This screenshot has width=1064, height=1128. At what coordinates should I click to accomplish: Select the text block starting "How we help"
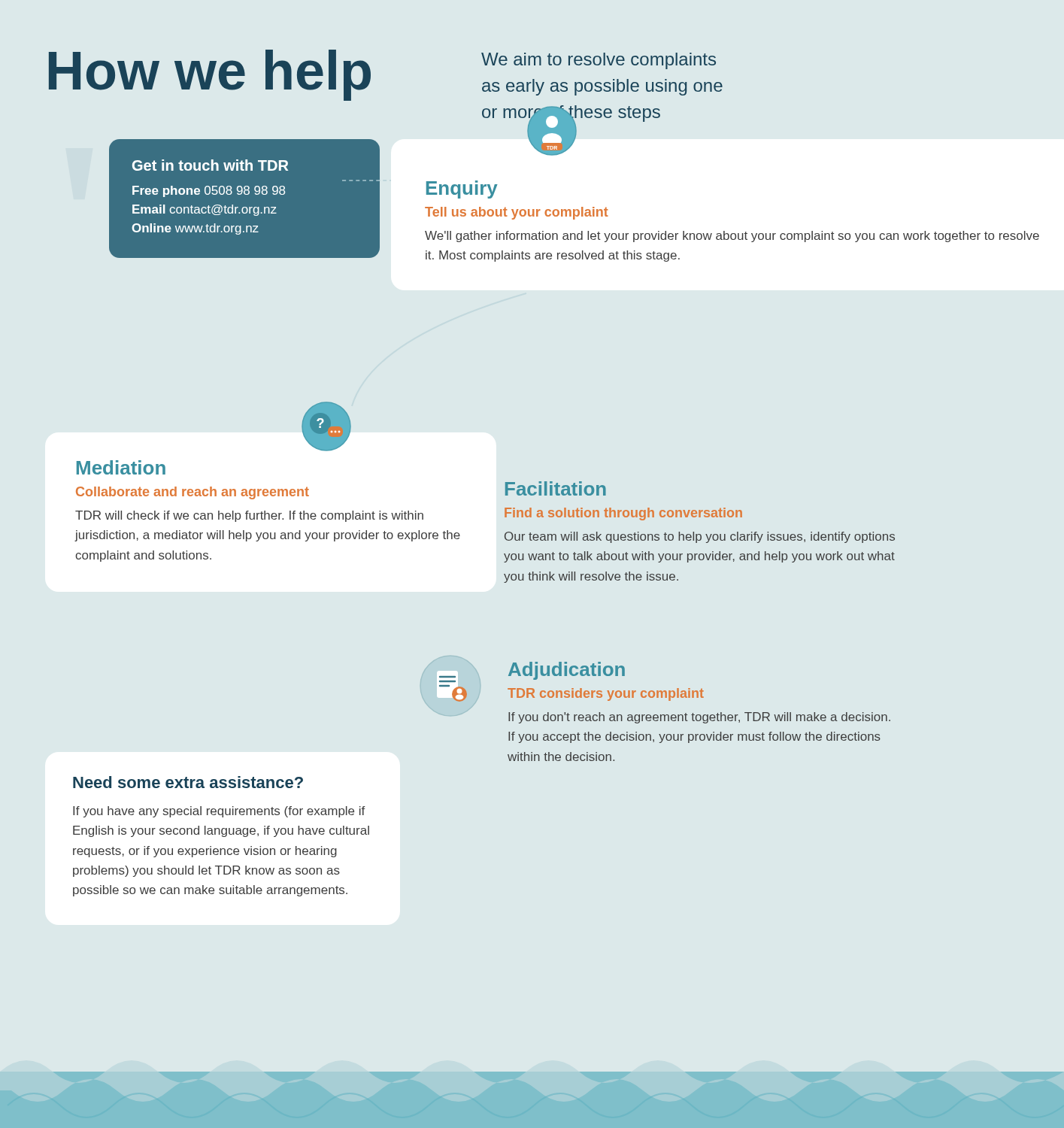point(209,71)
